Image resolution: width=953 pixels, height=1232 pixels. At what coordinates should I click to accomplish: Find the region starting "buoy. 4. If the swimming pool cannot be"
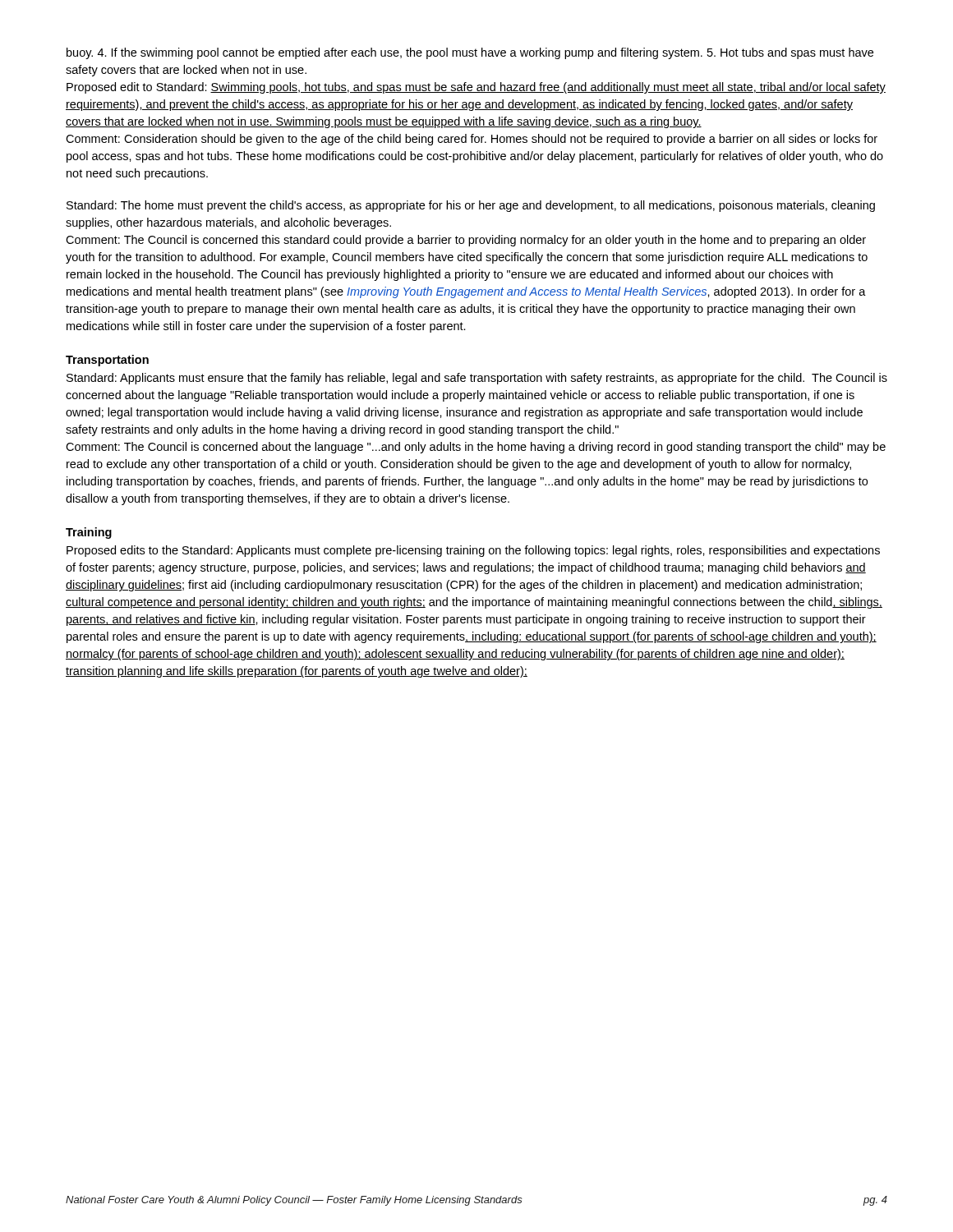(x=476, y=113)
